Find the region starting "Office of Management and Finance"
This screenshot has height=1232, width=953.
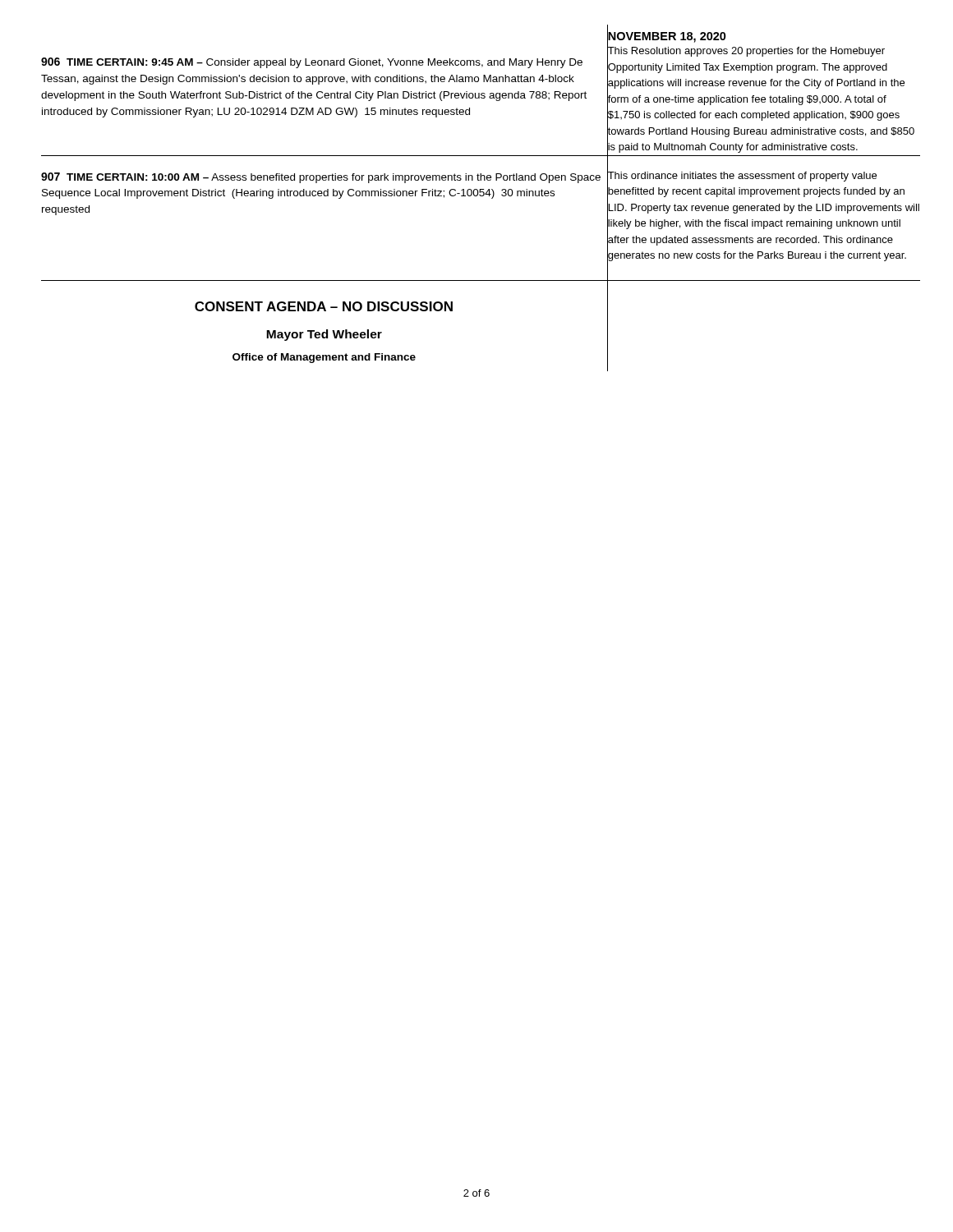[324, 356]
